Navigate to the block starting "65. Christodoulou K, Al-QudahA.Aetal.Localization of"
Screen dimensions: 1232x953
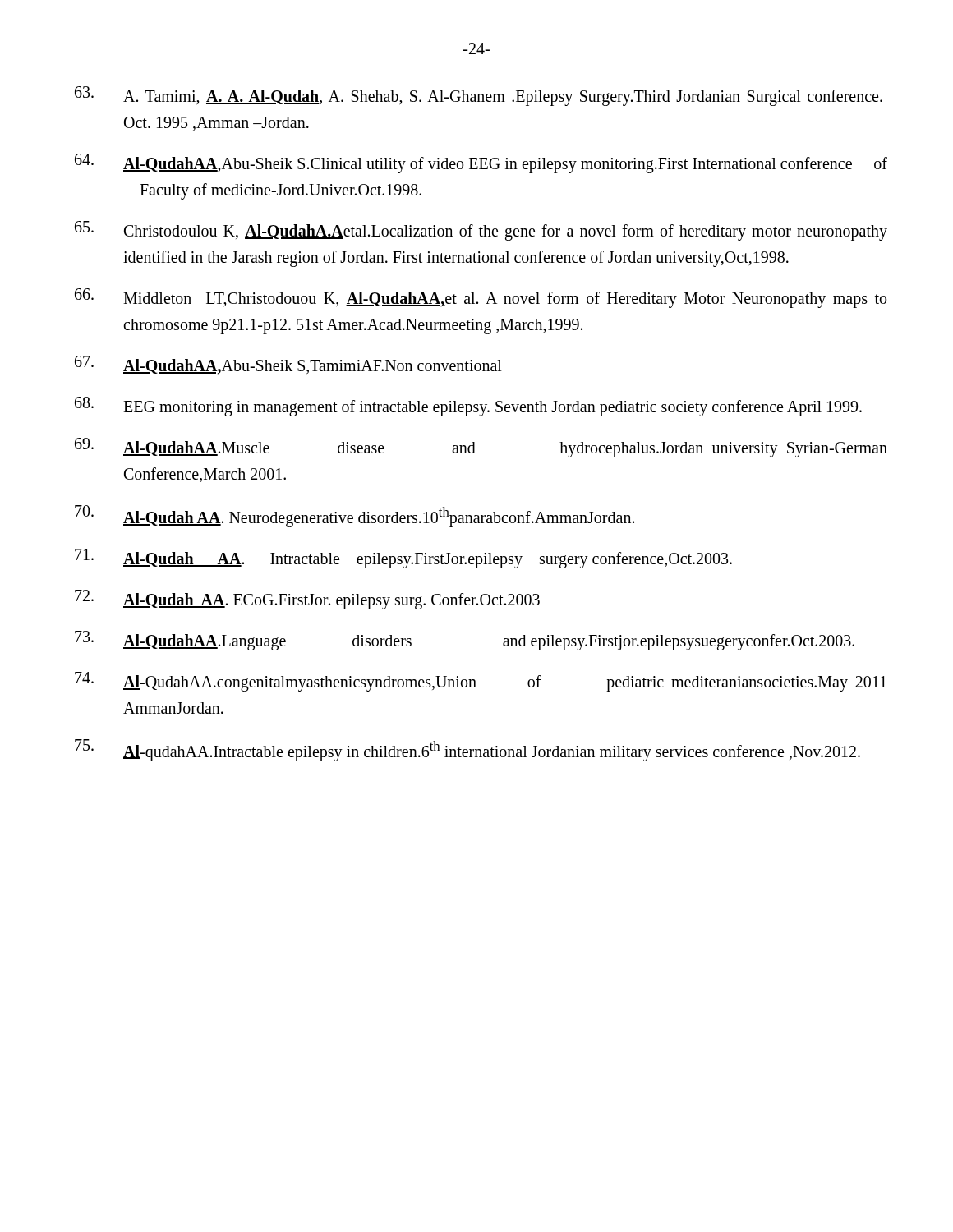pos(481,244)
